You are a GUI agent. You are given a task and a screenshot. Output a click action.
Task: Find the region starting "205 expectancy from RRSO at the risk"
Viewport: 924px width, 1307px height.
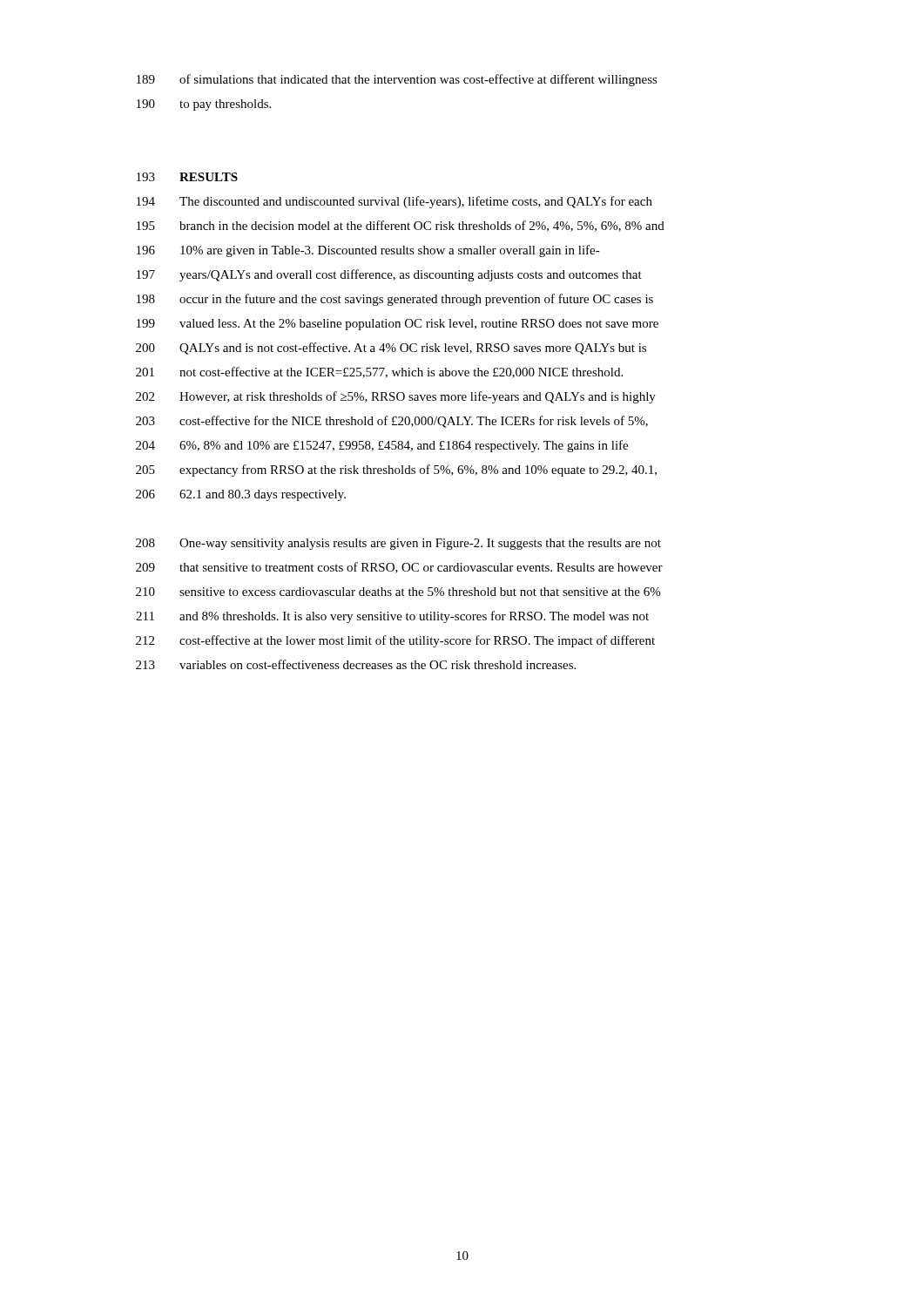tap(462, 470)
